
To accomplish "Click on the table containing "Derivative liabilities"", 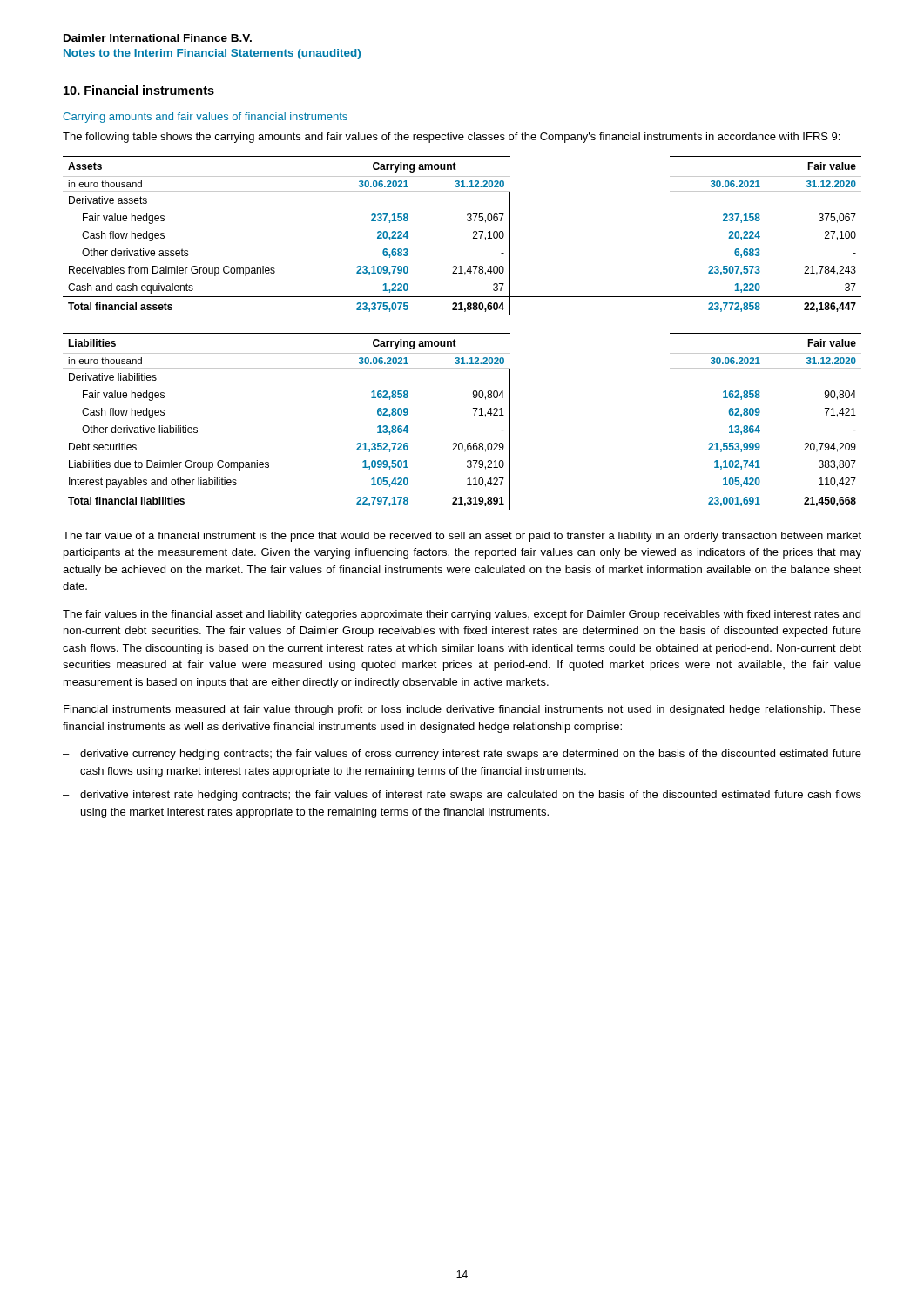I will pos(462,421).
